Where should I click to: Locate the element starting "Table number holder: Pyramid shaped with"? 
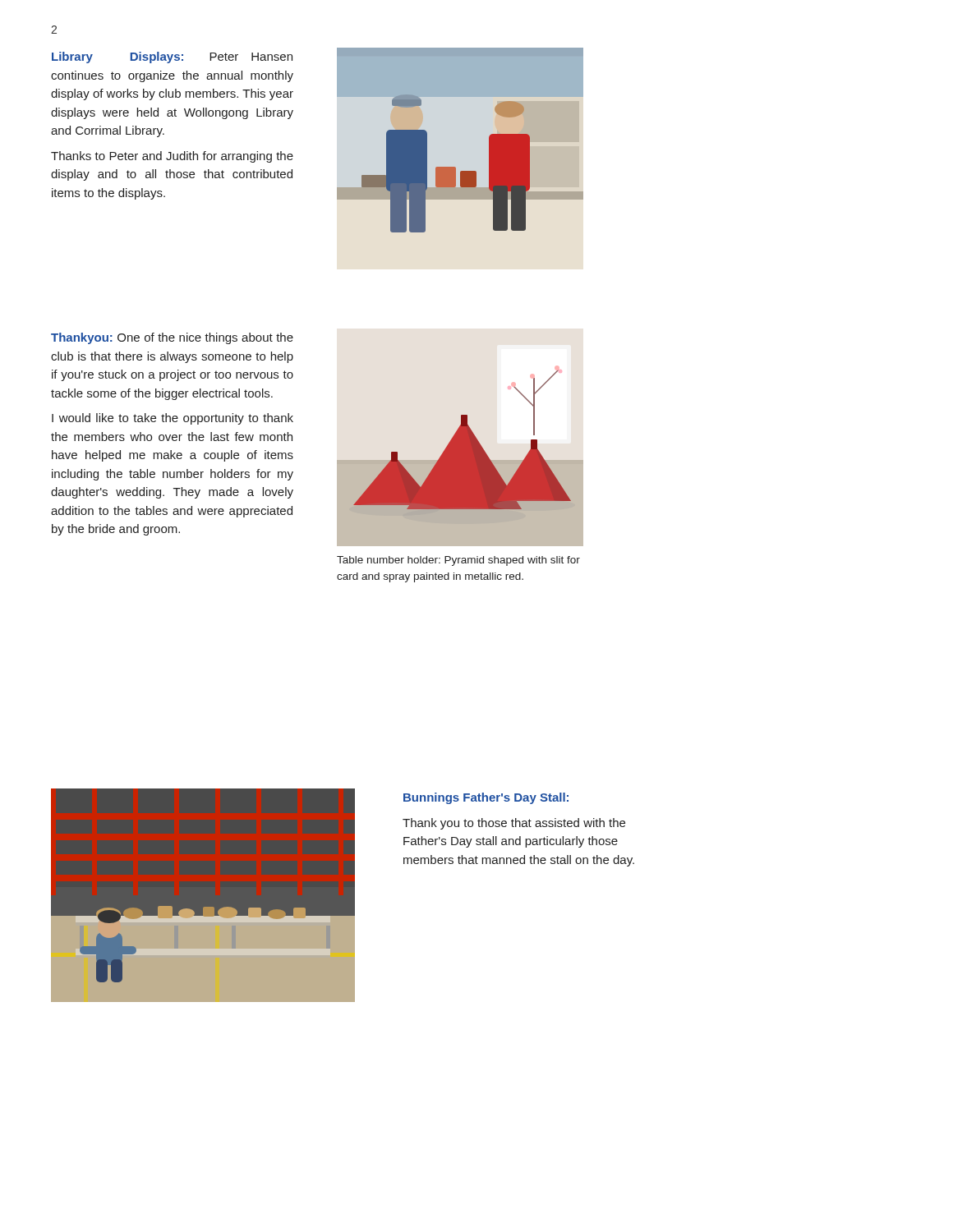[x=458, y=568]
